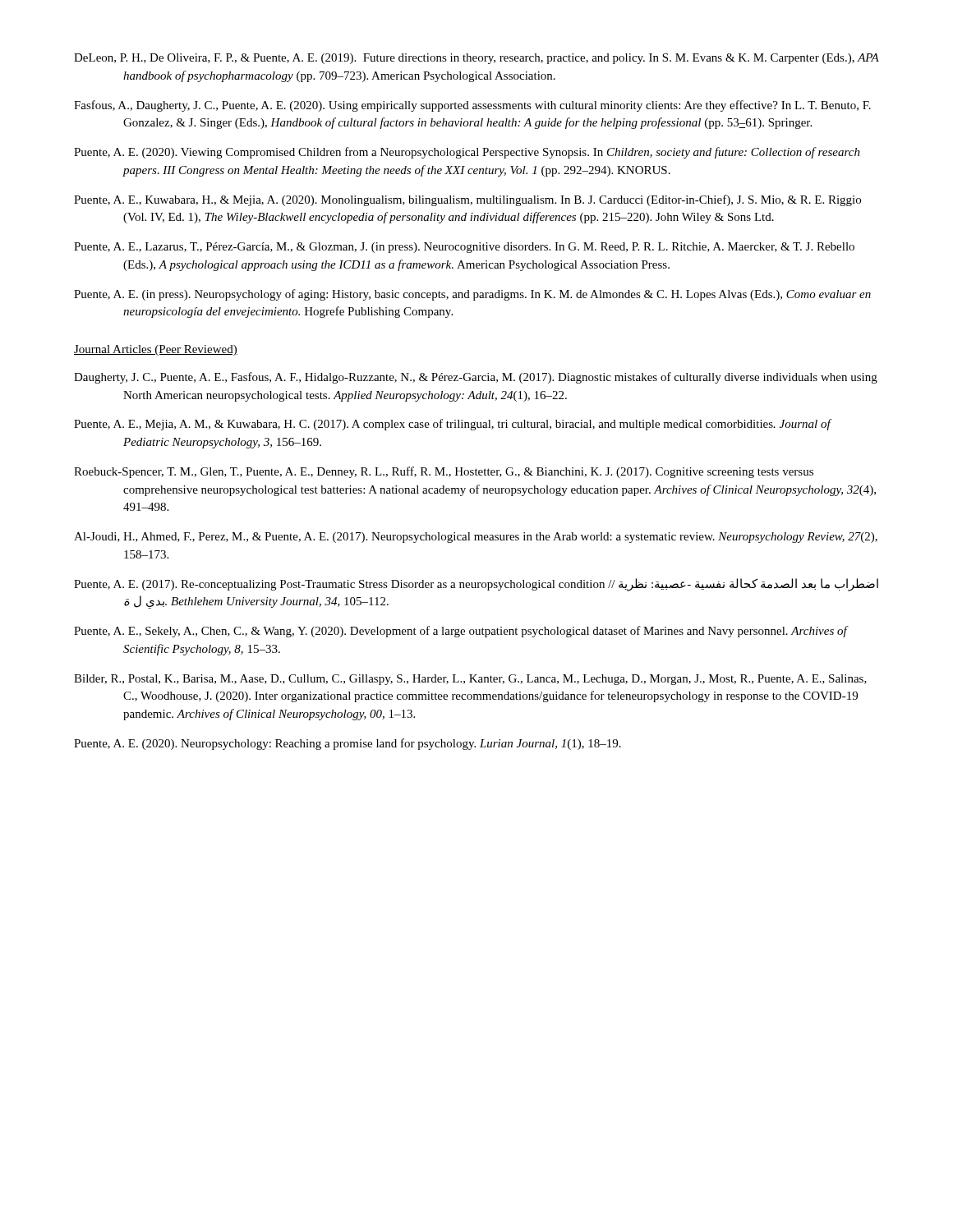Click on the section header that says "Journal Articles (Peer Reviewed)"
Viewport: 953px width, 1232px height.
(x=156, y=349)
